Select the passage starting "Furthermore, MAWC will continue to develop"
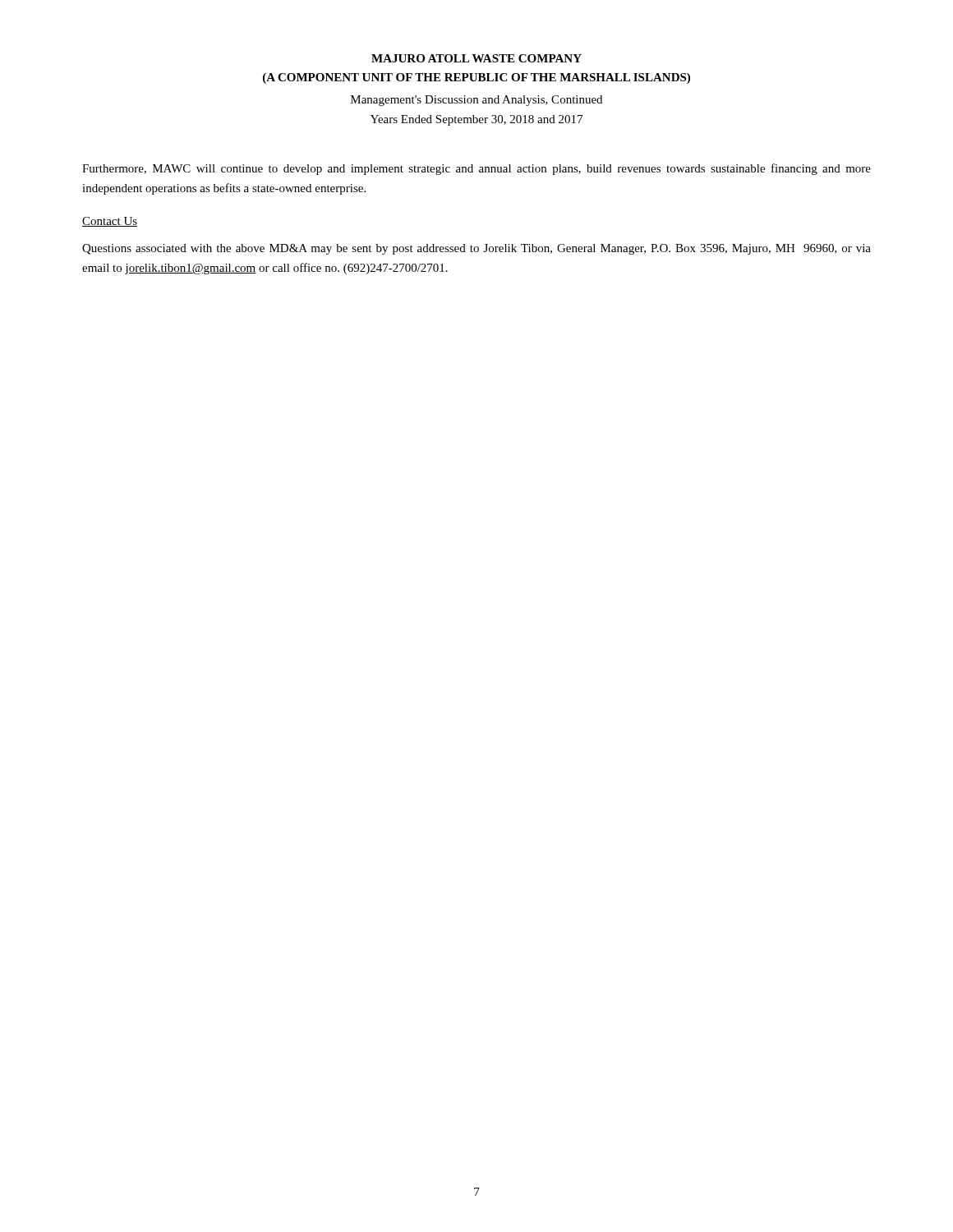This screenshot has width=953, height=1232. (x=476, y=178)
